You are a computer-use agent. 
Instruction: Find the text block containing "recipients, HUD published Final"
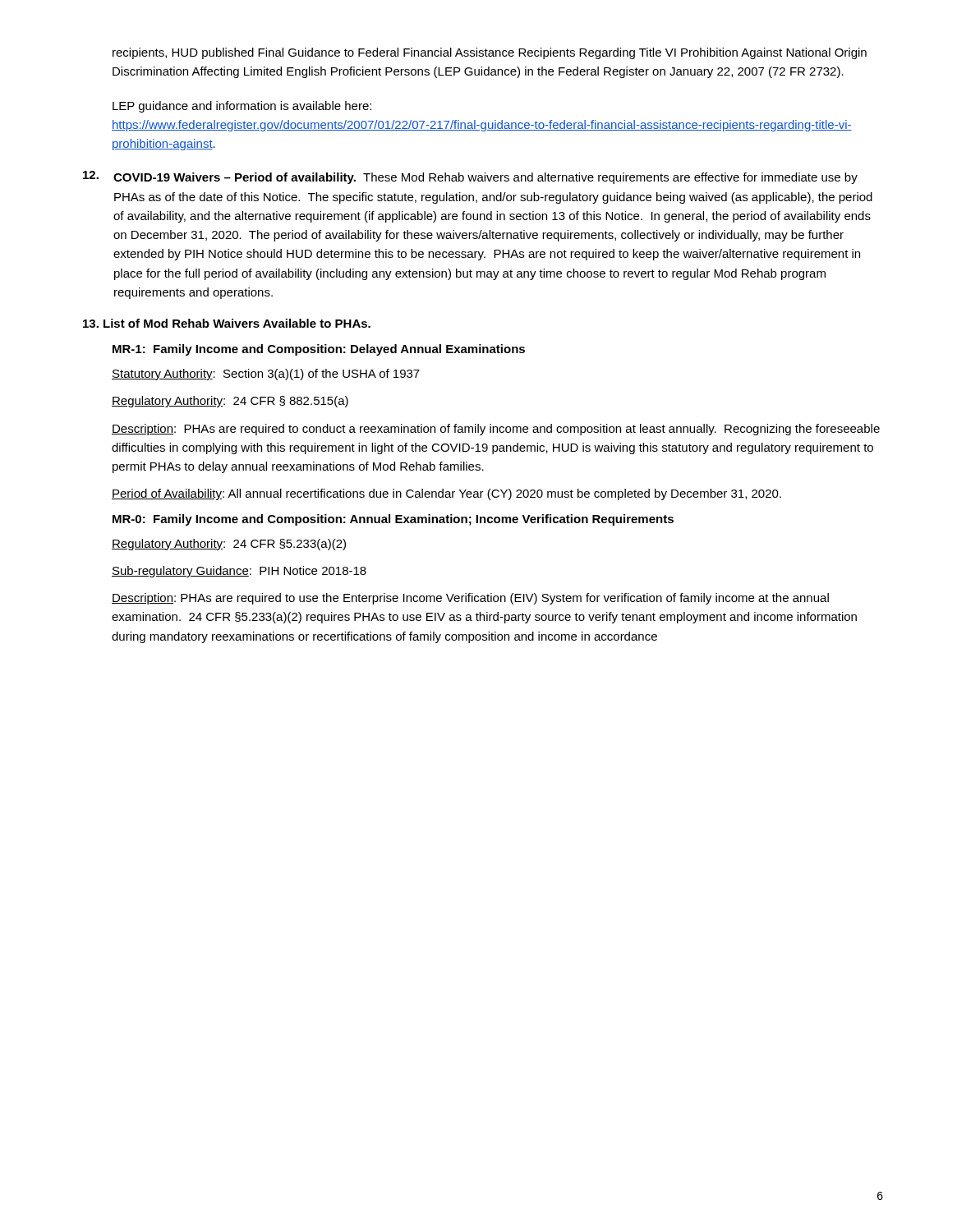pos(489,62)
